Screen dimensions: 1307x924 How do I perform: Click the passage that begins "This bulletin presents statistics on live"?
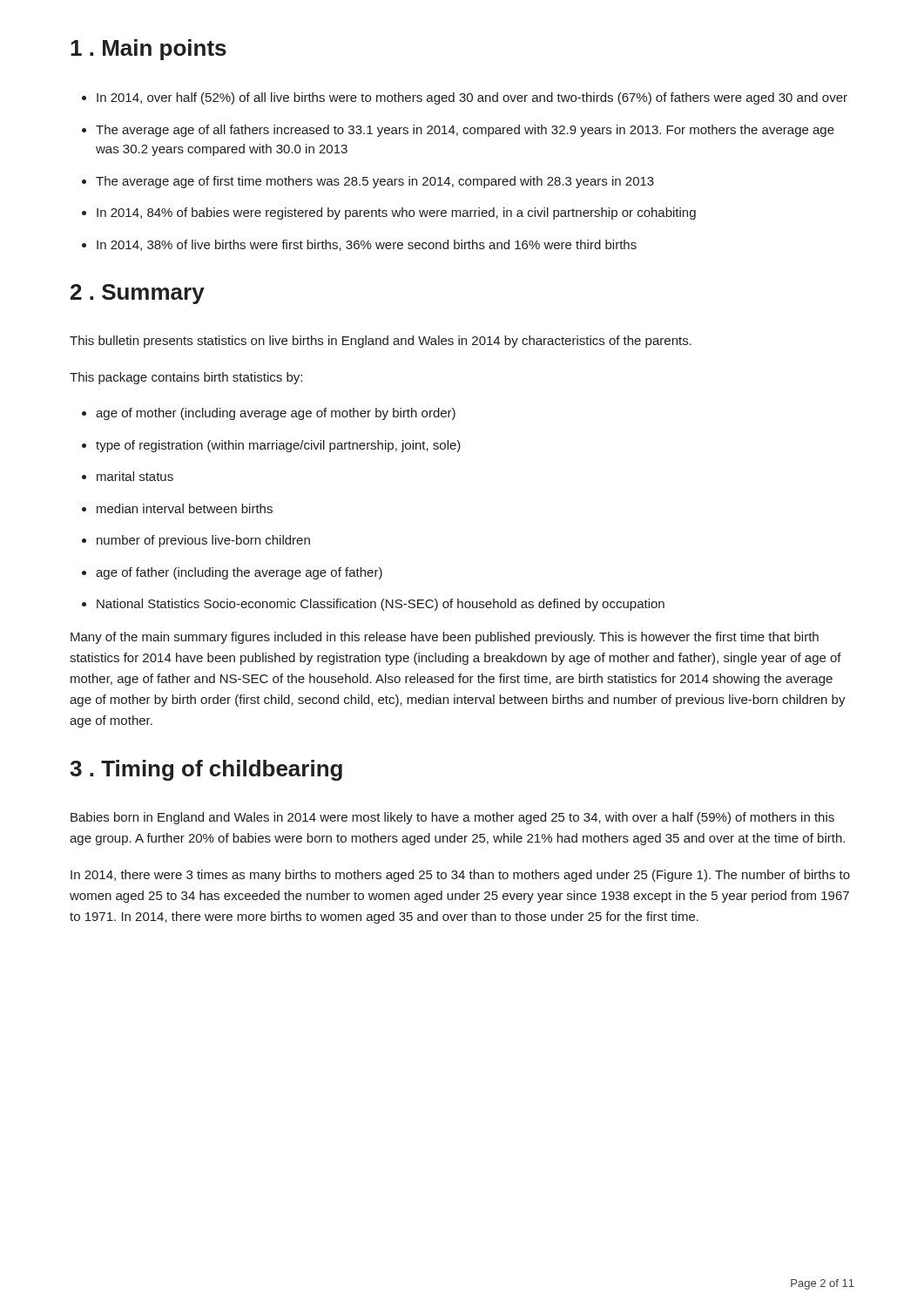click(x=462, y=341)
